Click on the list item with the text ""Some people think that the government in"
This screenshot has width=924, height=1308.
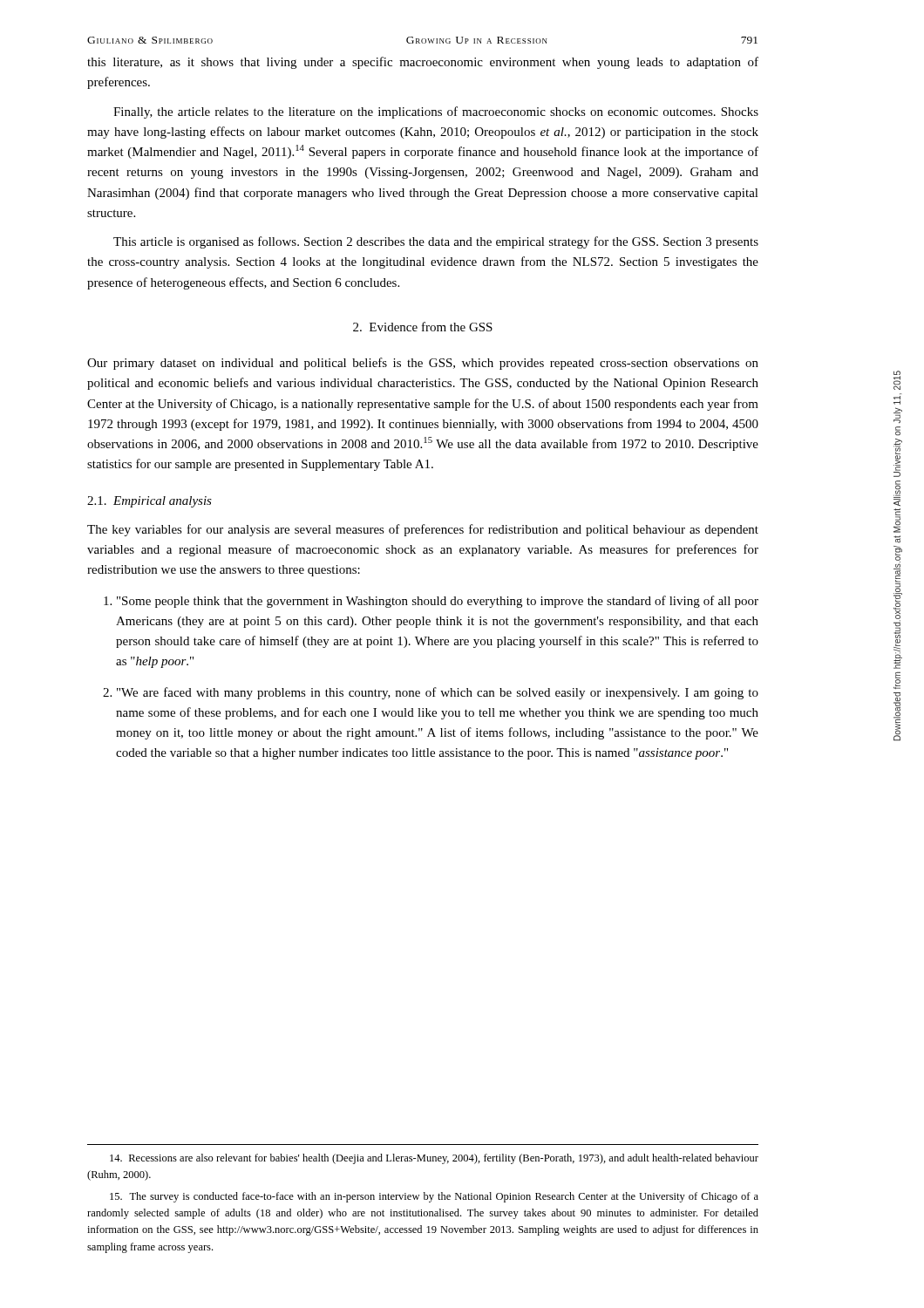click(x=437, y=631)
